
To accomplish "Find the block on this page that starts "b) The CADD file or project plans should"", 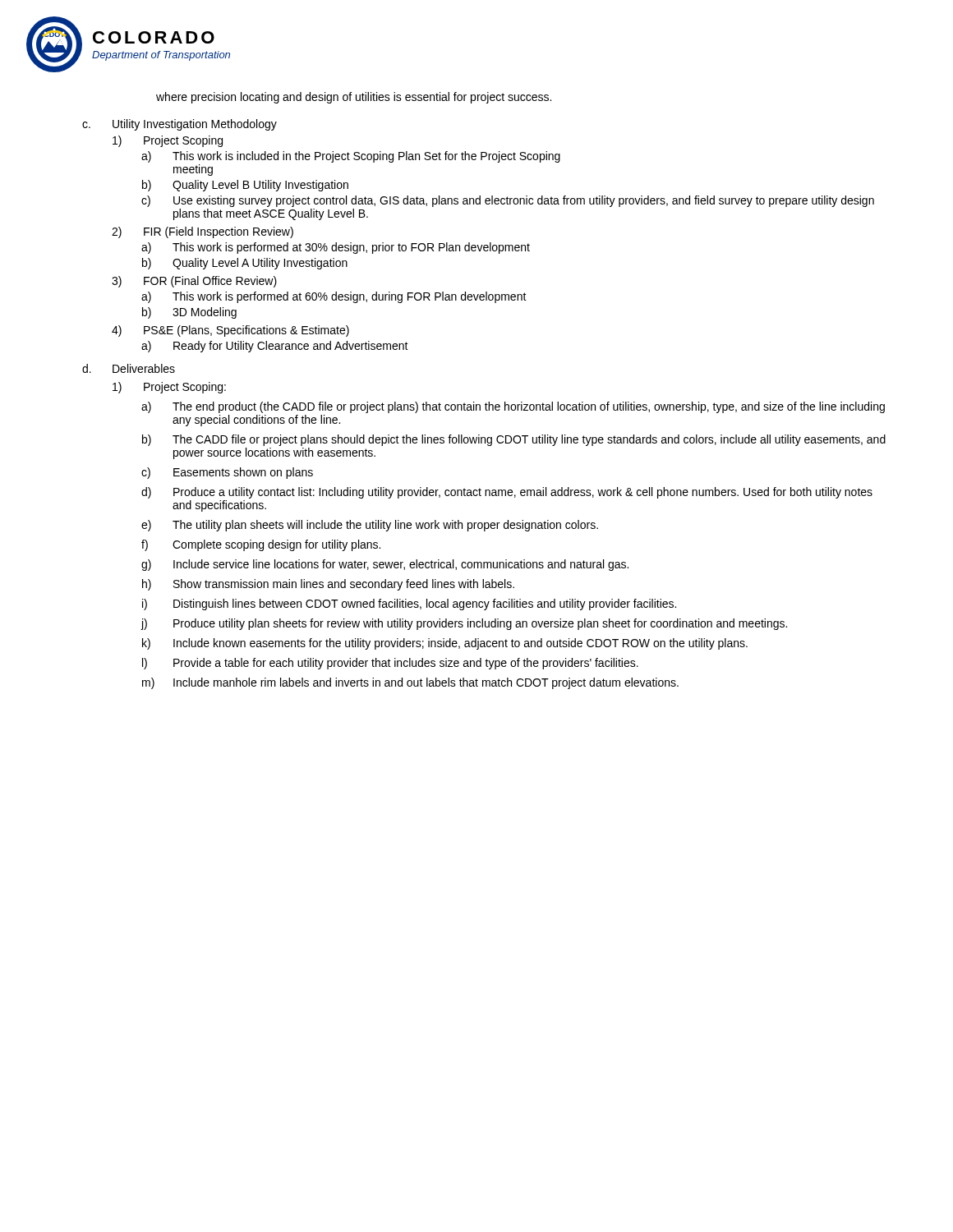I will click(x=523, y=446).
